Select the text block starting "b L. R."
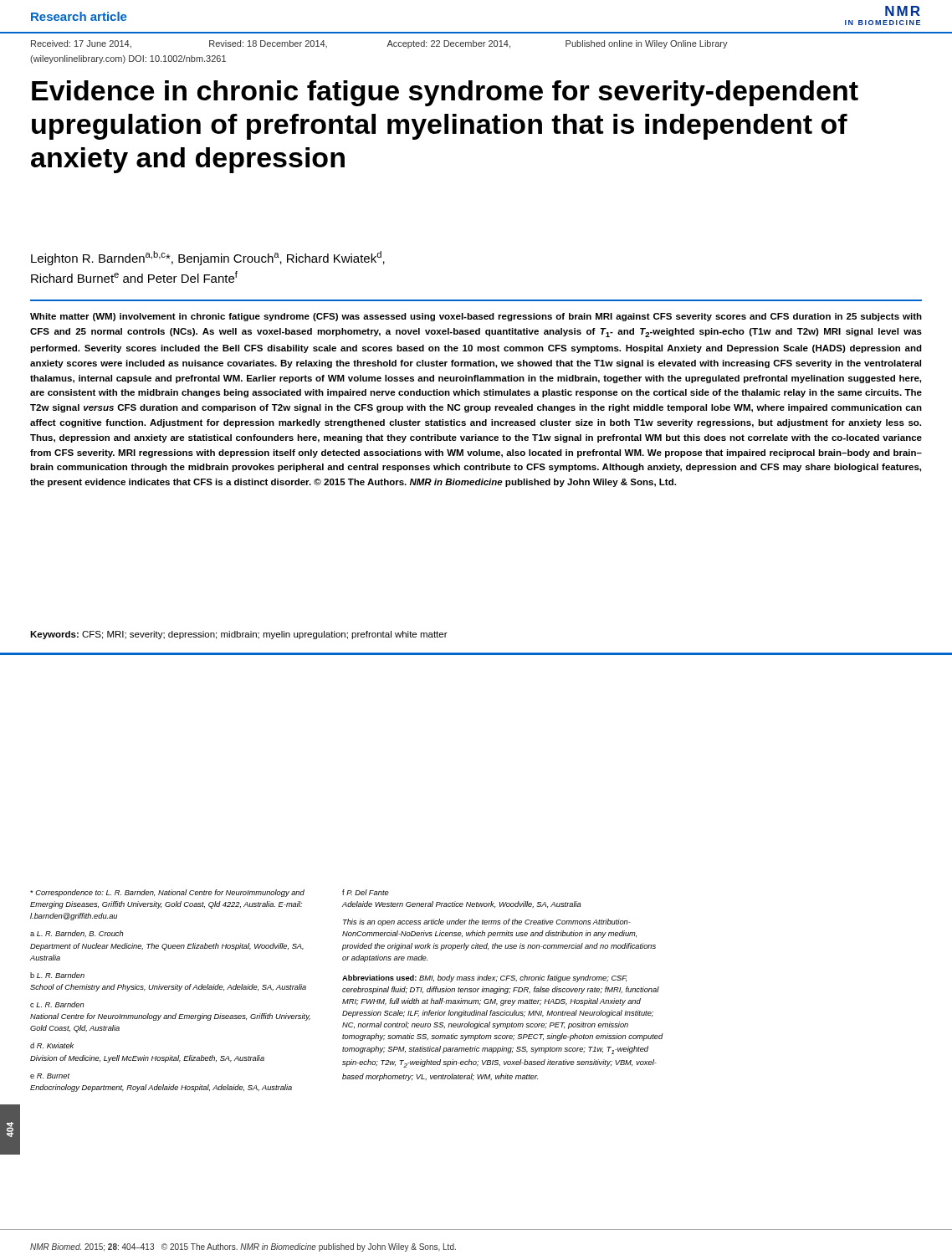This screenshot has width=952, height=1255. pos(168,981)
